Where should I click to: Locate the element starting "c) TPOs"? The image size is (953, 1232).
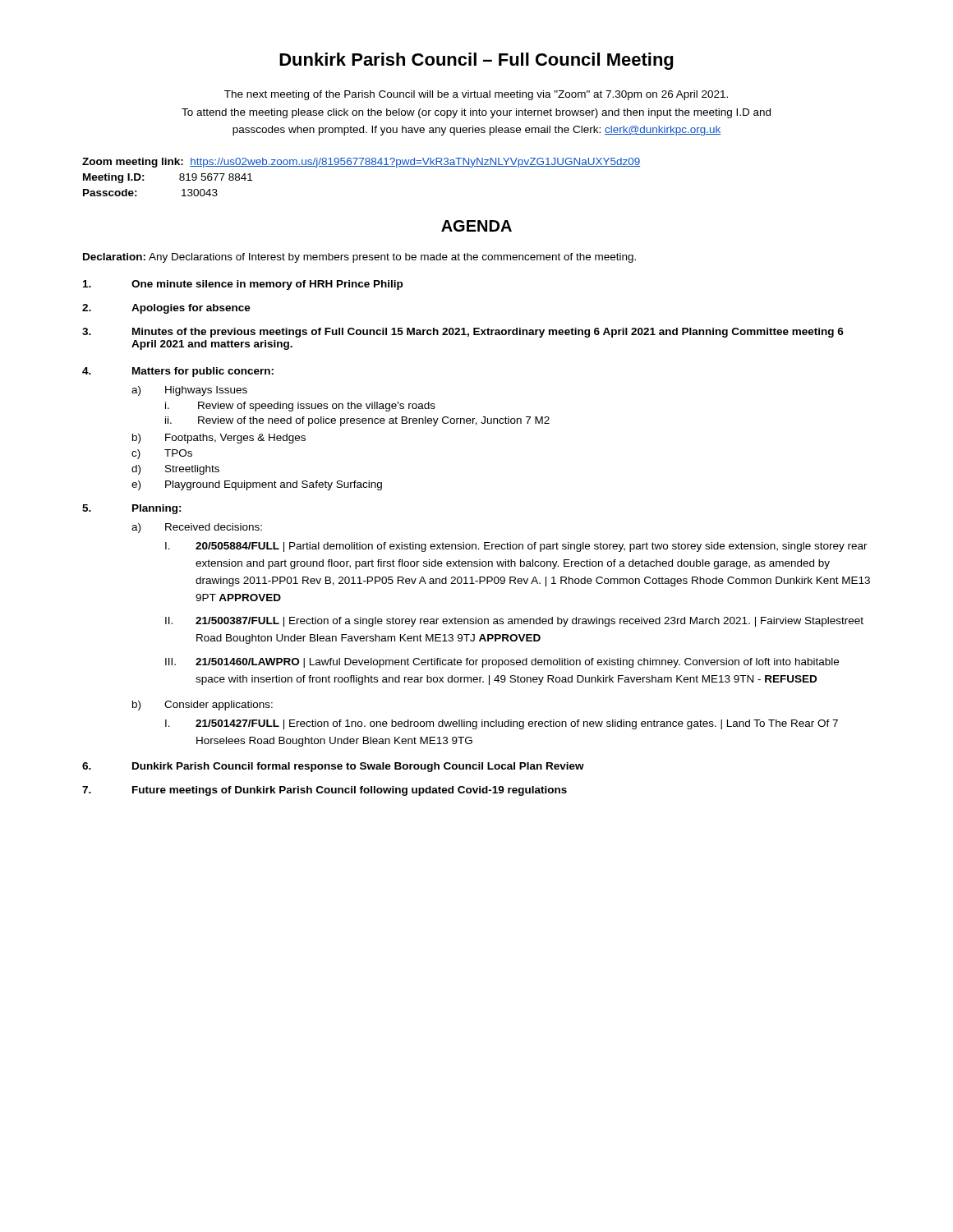click(162, 453)
